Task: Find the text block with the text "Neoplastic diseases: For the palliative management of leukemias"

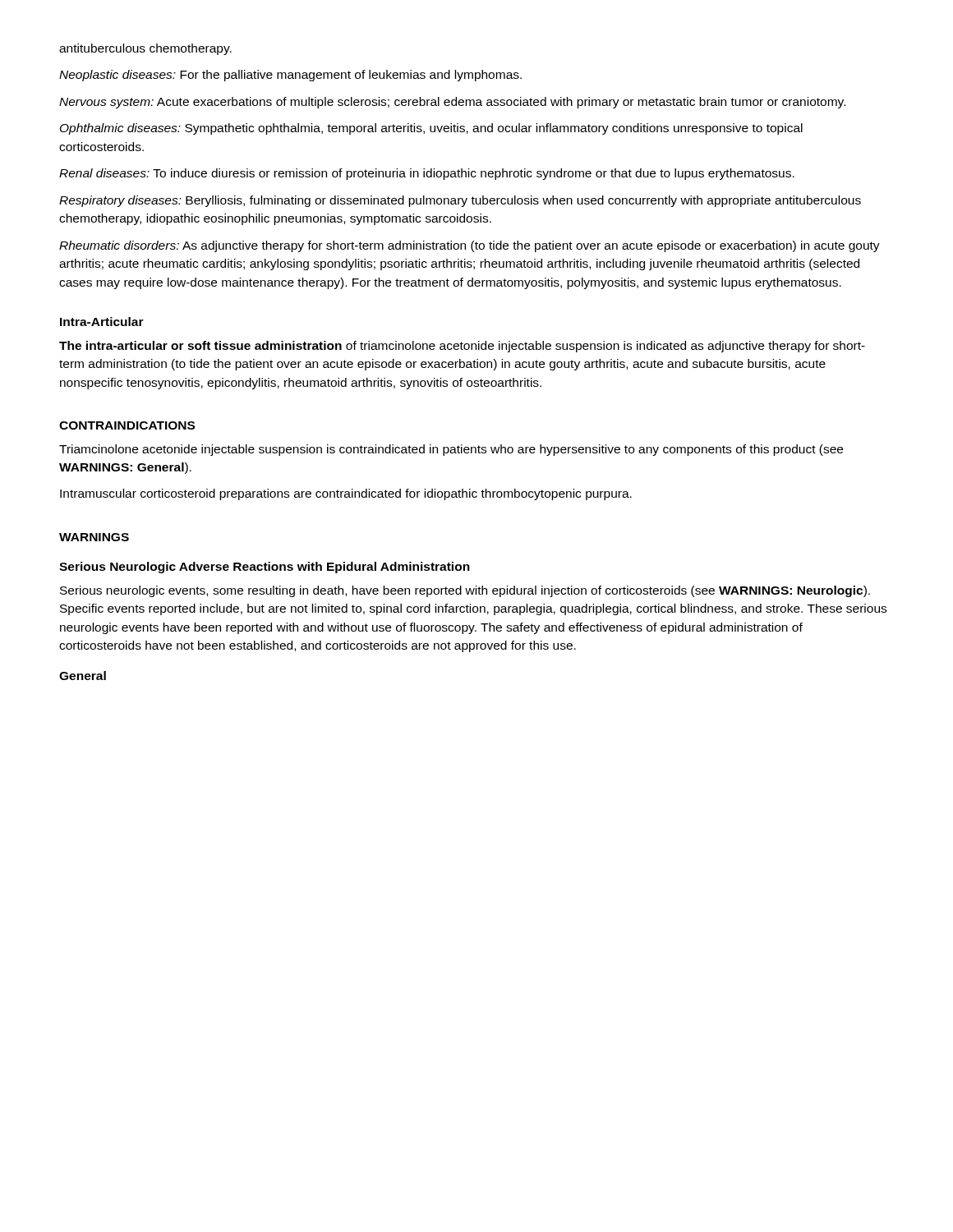Action: (473, 75)
